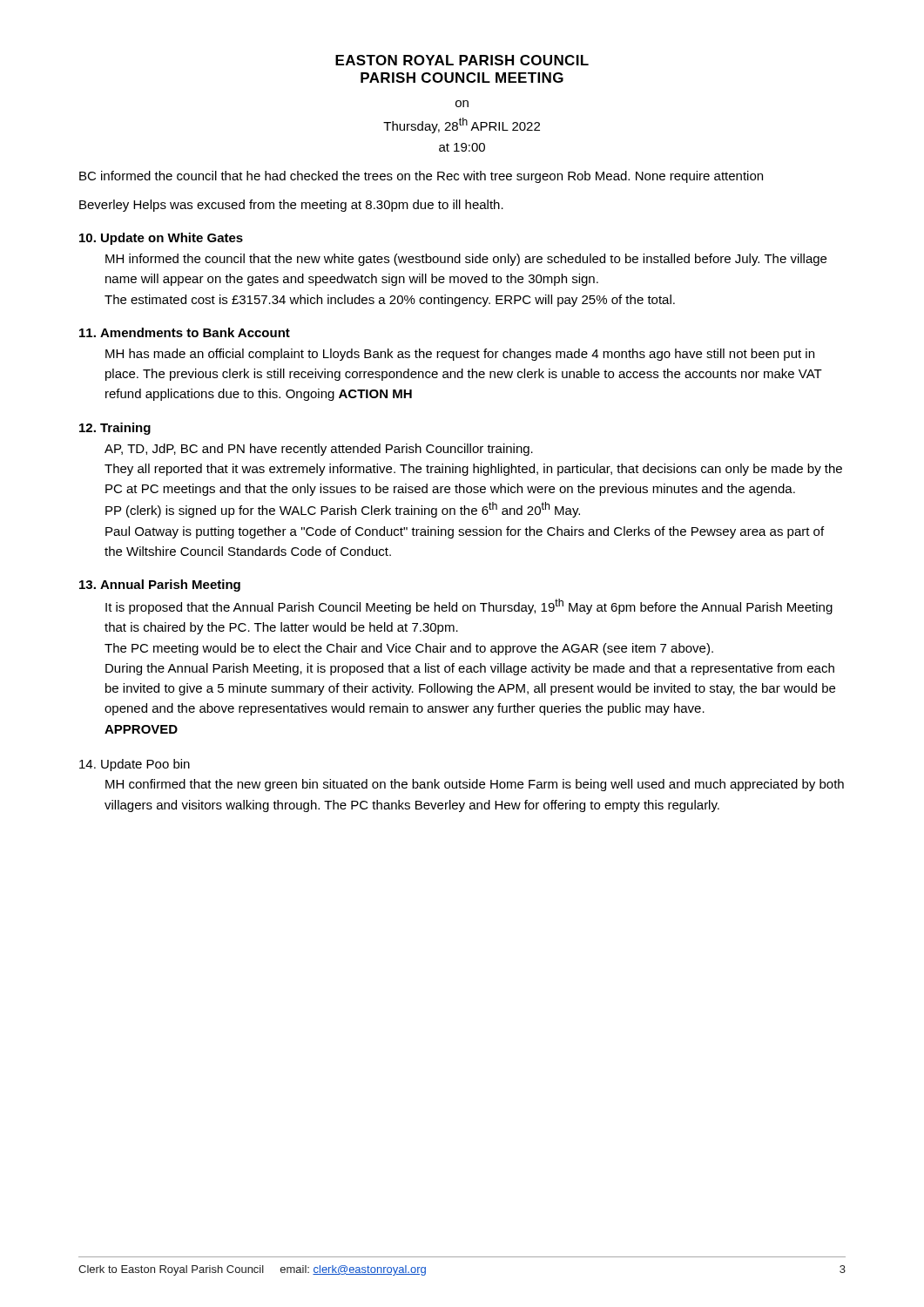924x1307 pixels.
Task: Locate the section header that reads "12. Training"
Action: click(x=115, y=427)
